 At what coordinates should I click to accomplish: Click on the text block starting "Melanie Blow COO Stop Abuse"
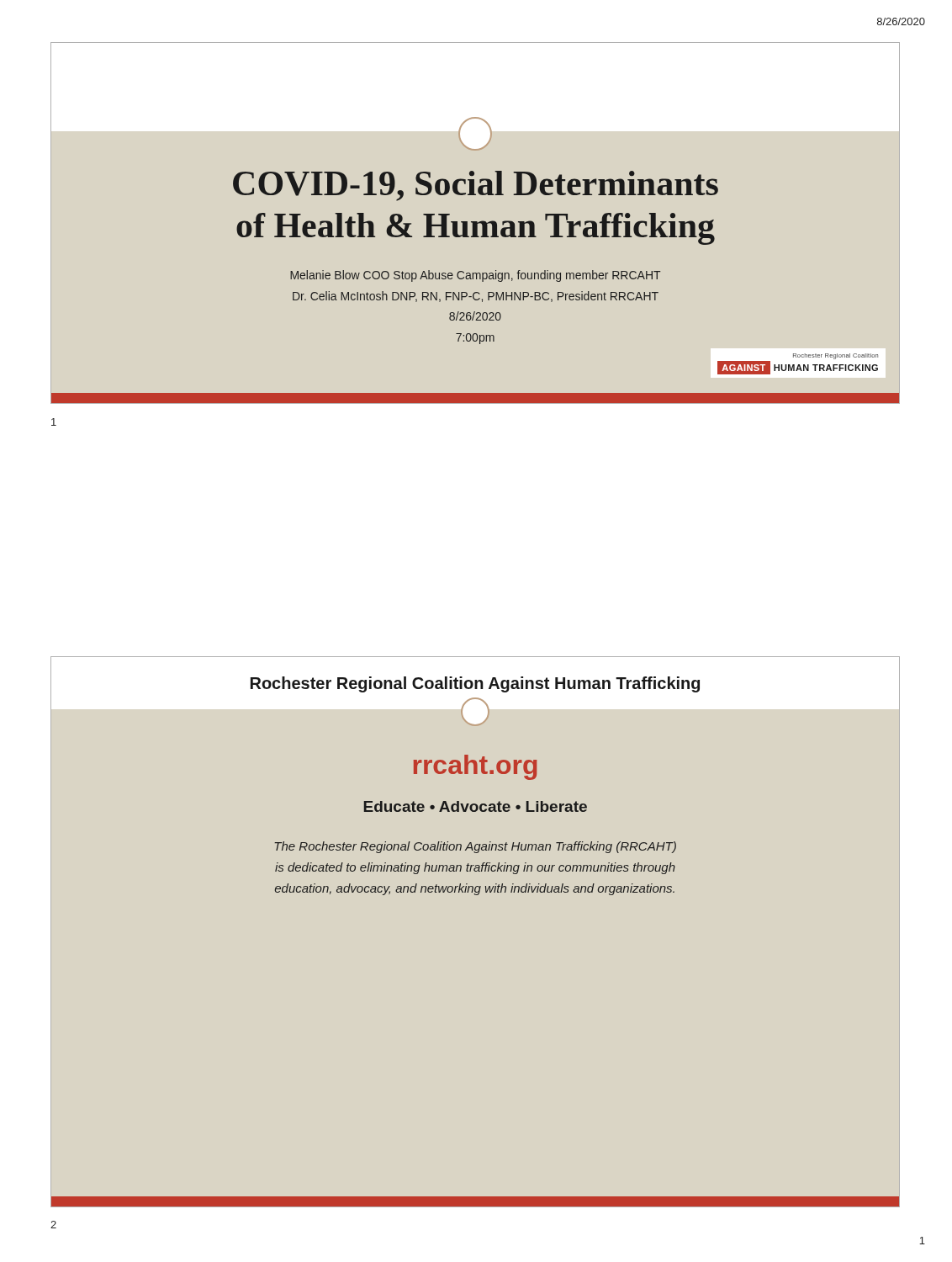475,306
